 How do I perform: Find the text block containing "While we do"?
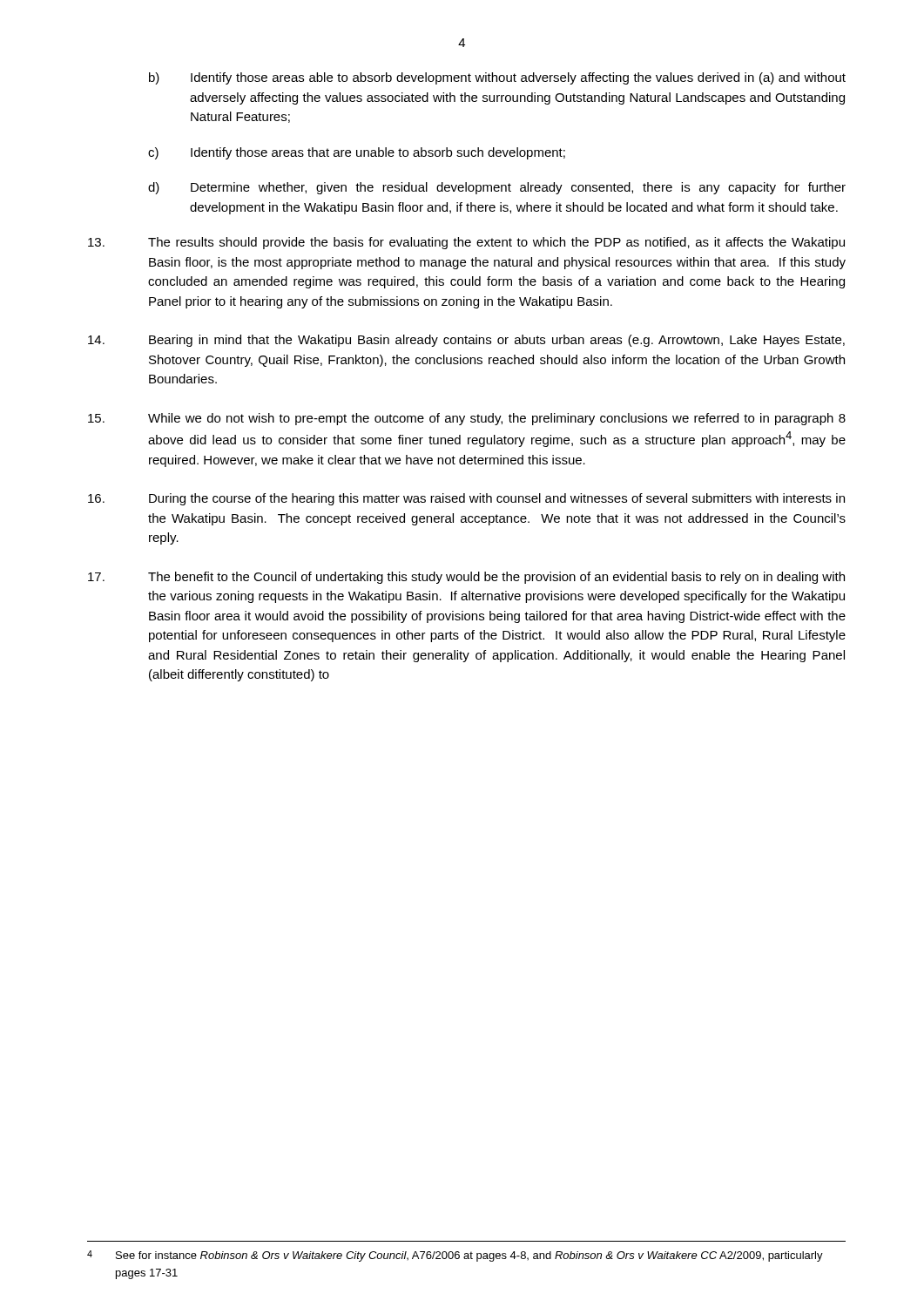pos(466,439)
